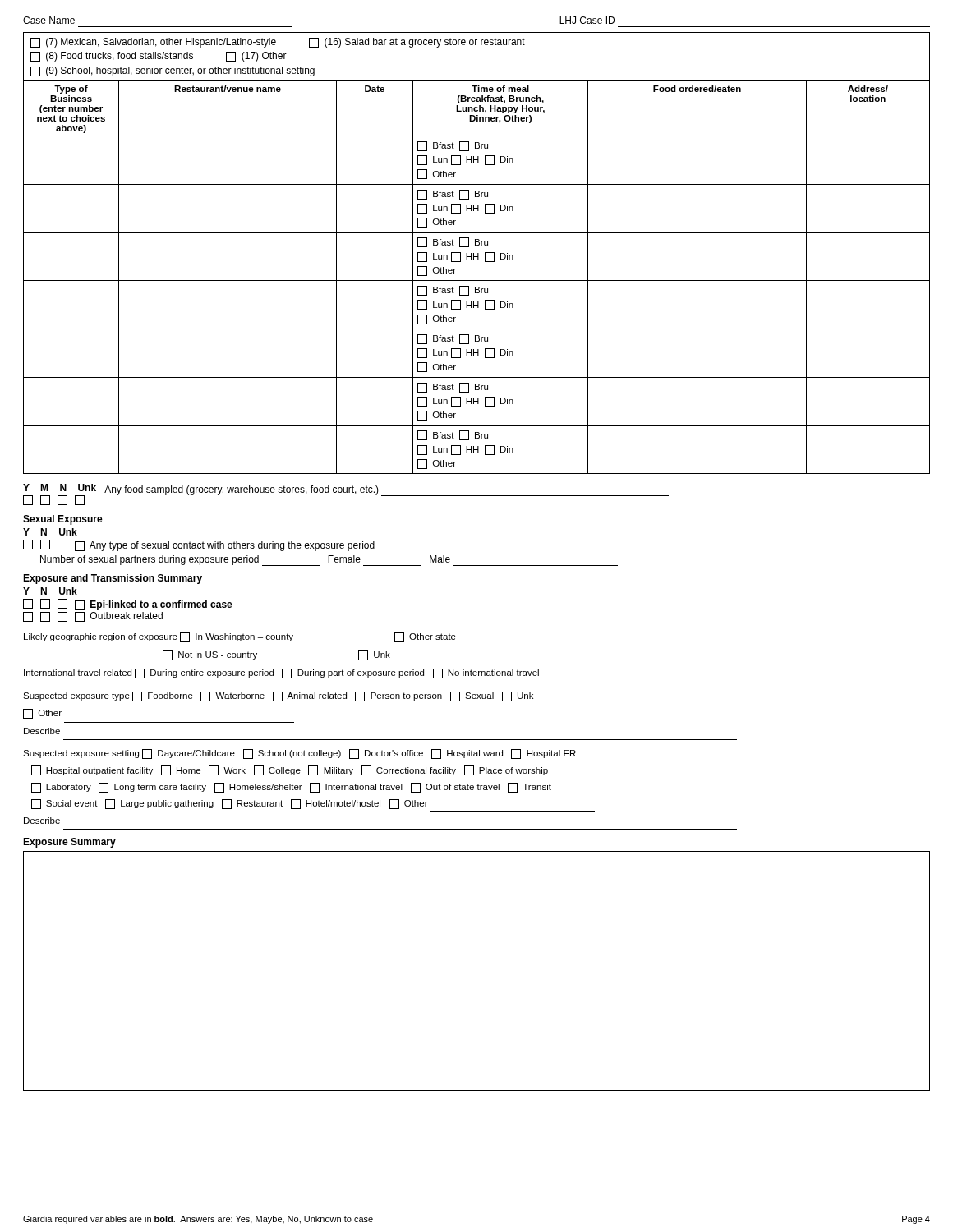Select the text block containing "Y N Unk Epi-linked to a confirmed case"

point(128,605)
